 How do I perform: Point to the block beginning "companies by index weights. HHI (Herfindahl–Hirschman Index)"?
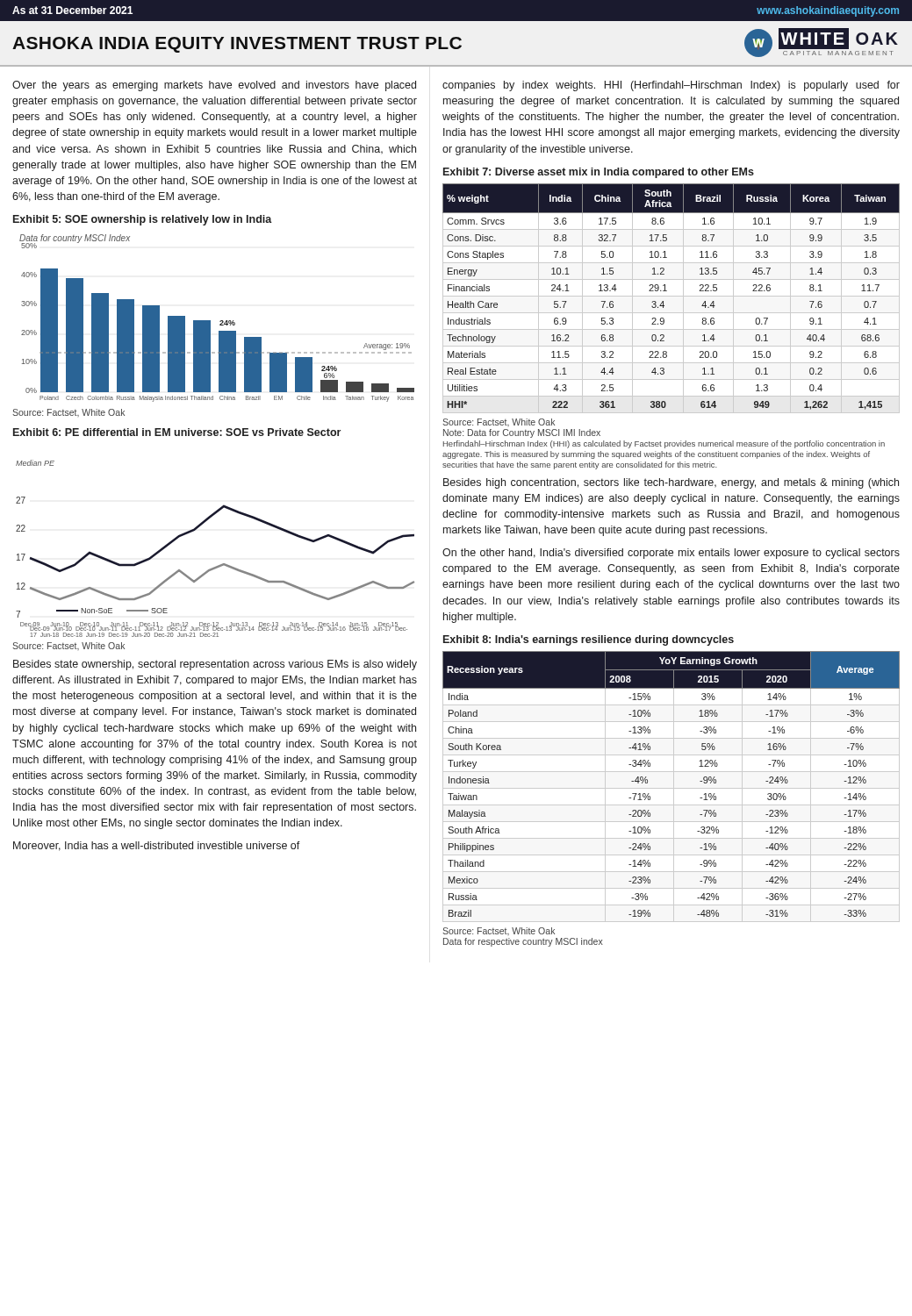point(671,117)
